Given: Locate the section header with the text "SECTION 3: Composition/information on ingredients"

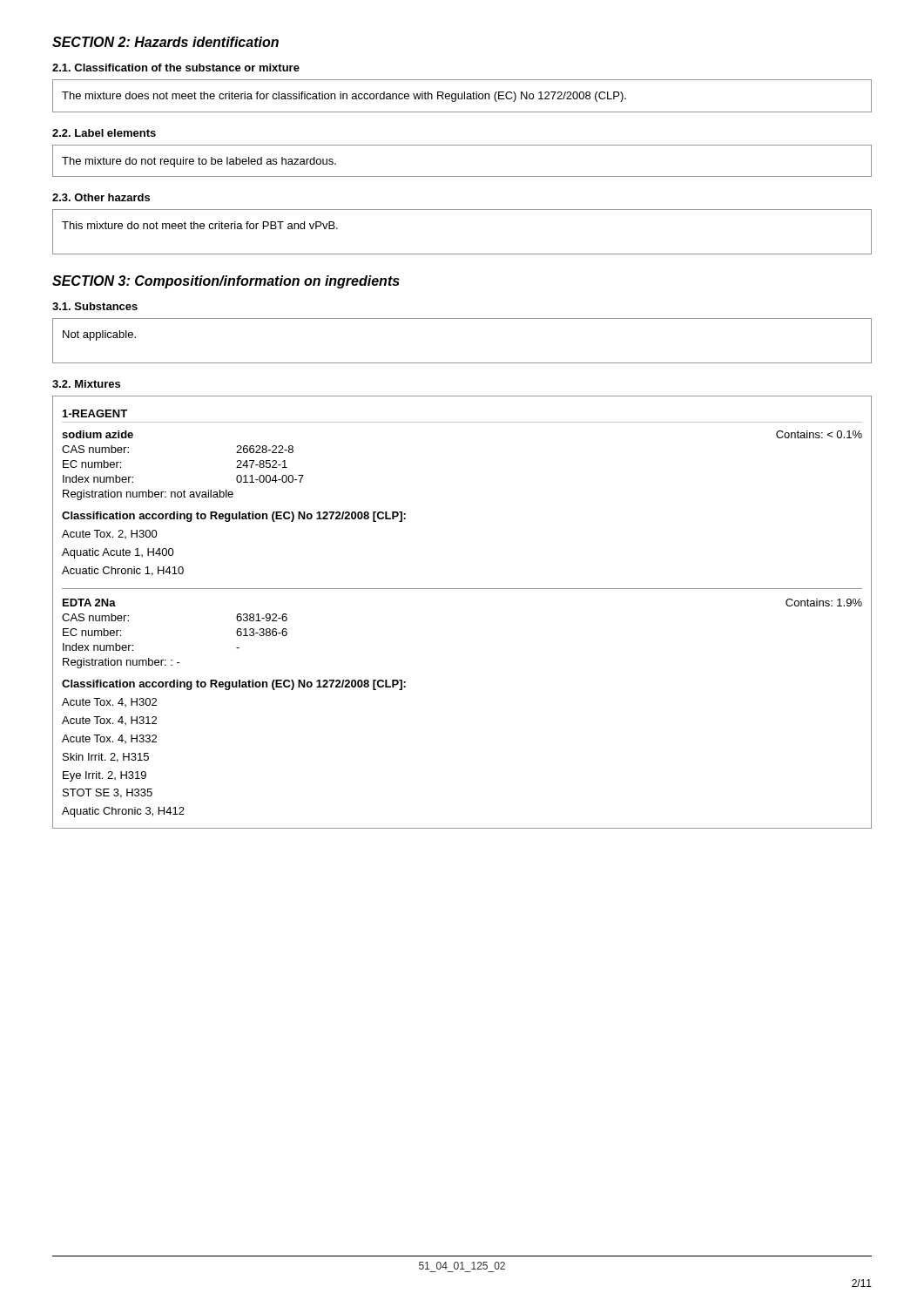Looking at the screenshot, I should (x=226, y=281).
